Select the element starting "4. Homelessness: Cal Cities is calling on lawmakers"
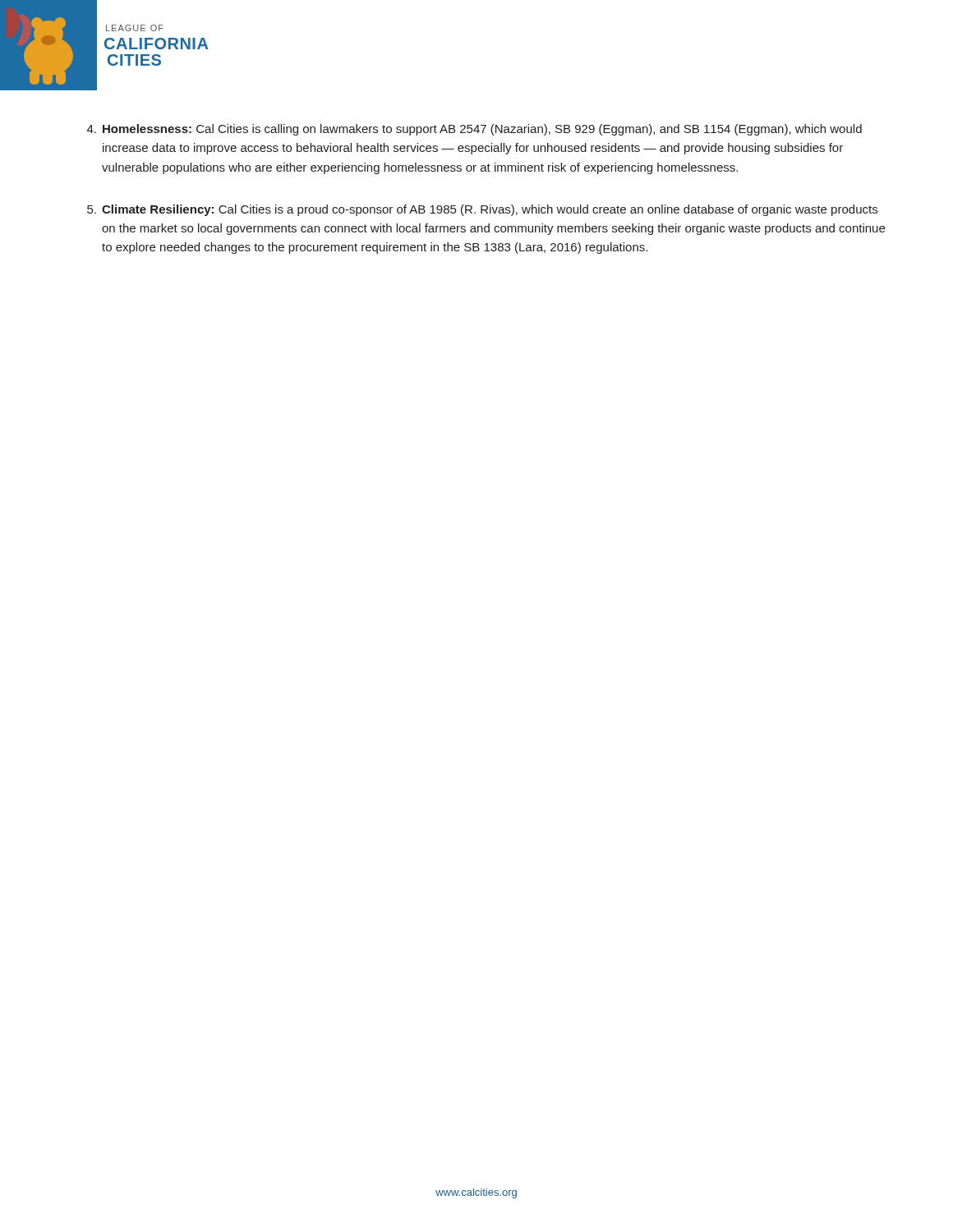 476,148
